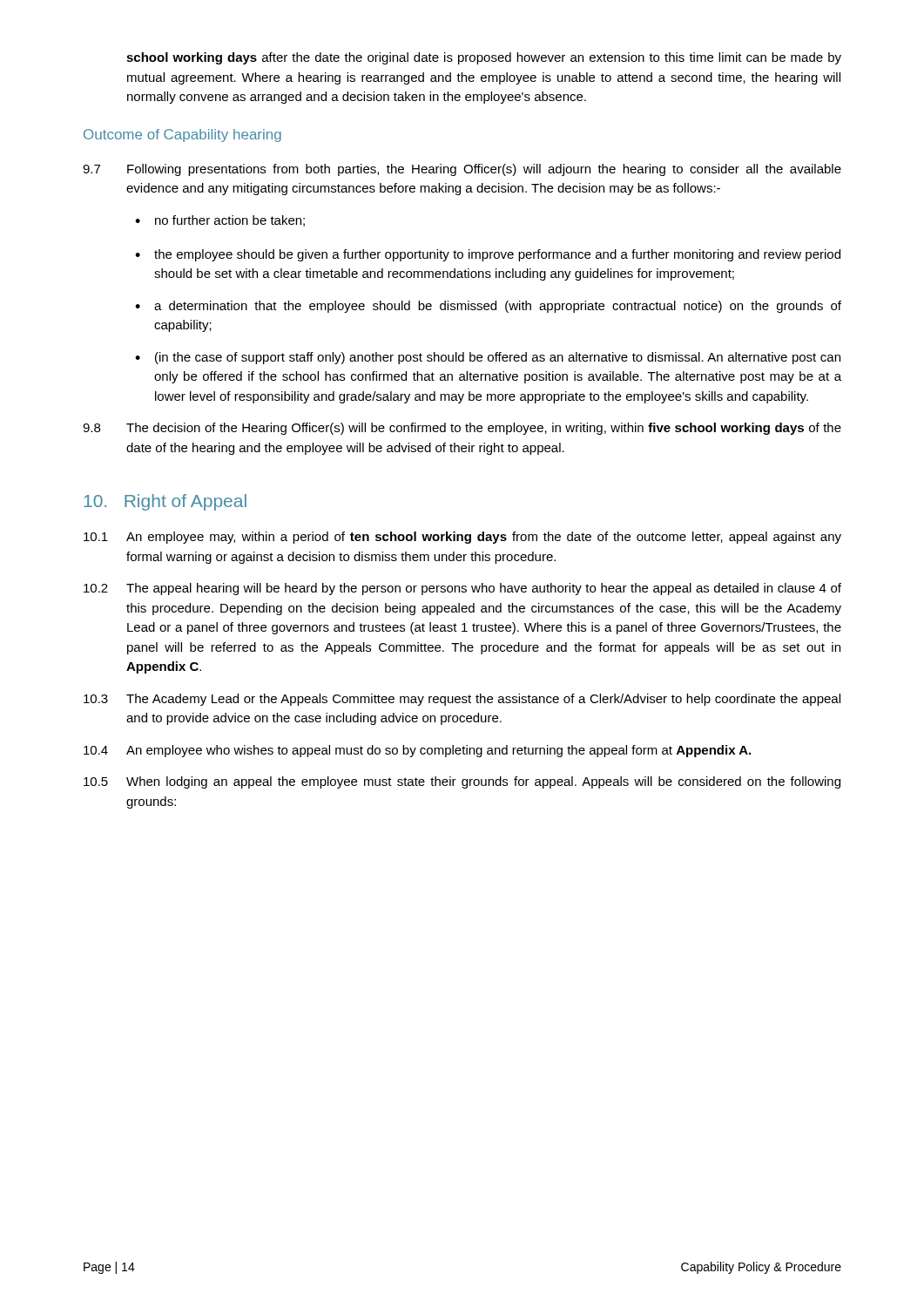This screenshot has width=924, height=1307.
Task: Select the list item containing "• the employee should be given a further"
Action: coord(488,264)
